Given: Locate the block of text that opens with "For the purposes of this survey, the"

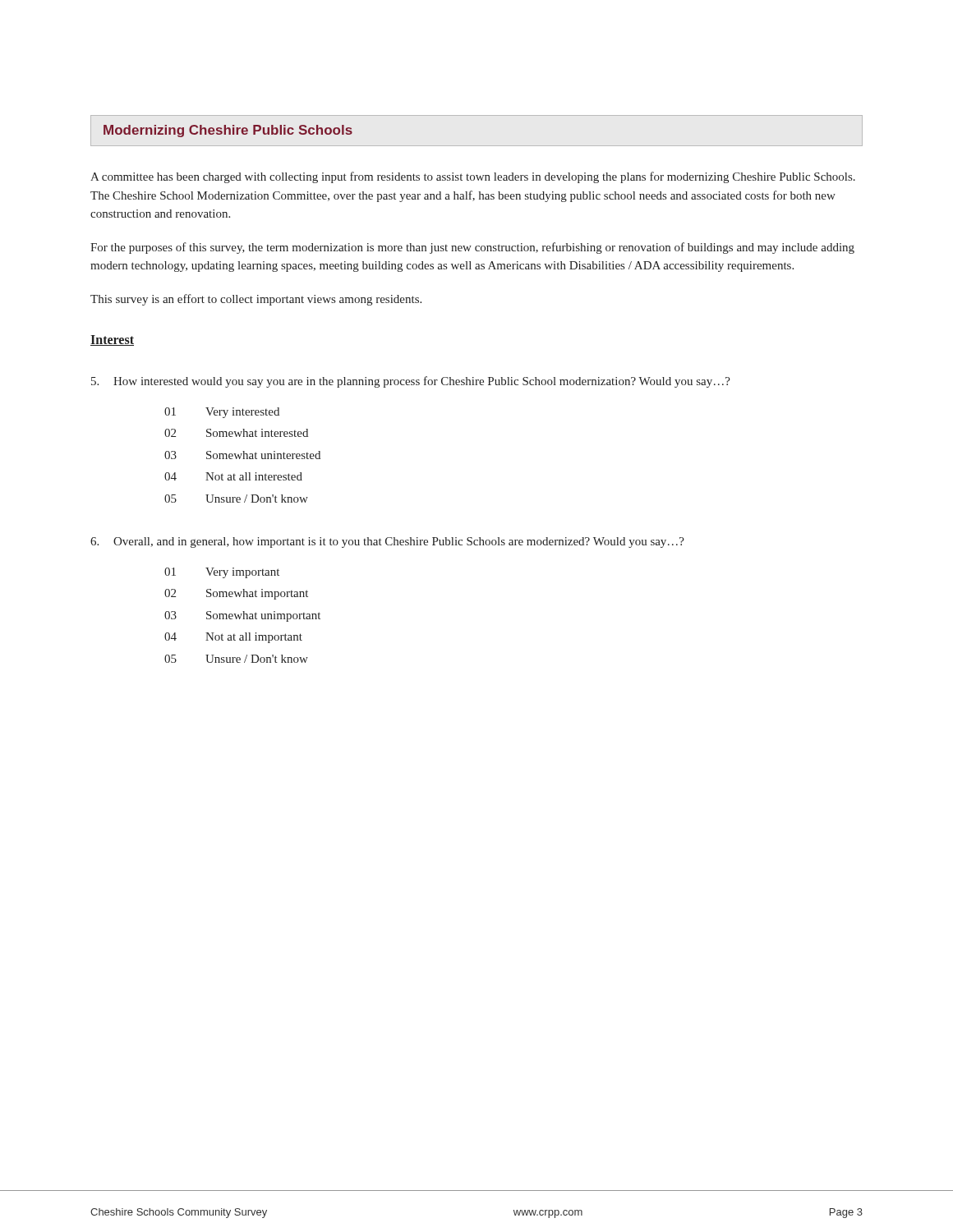Looking at the screenshot, I should [472, 256].
